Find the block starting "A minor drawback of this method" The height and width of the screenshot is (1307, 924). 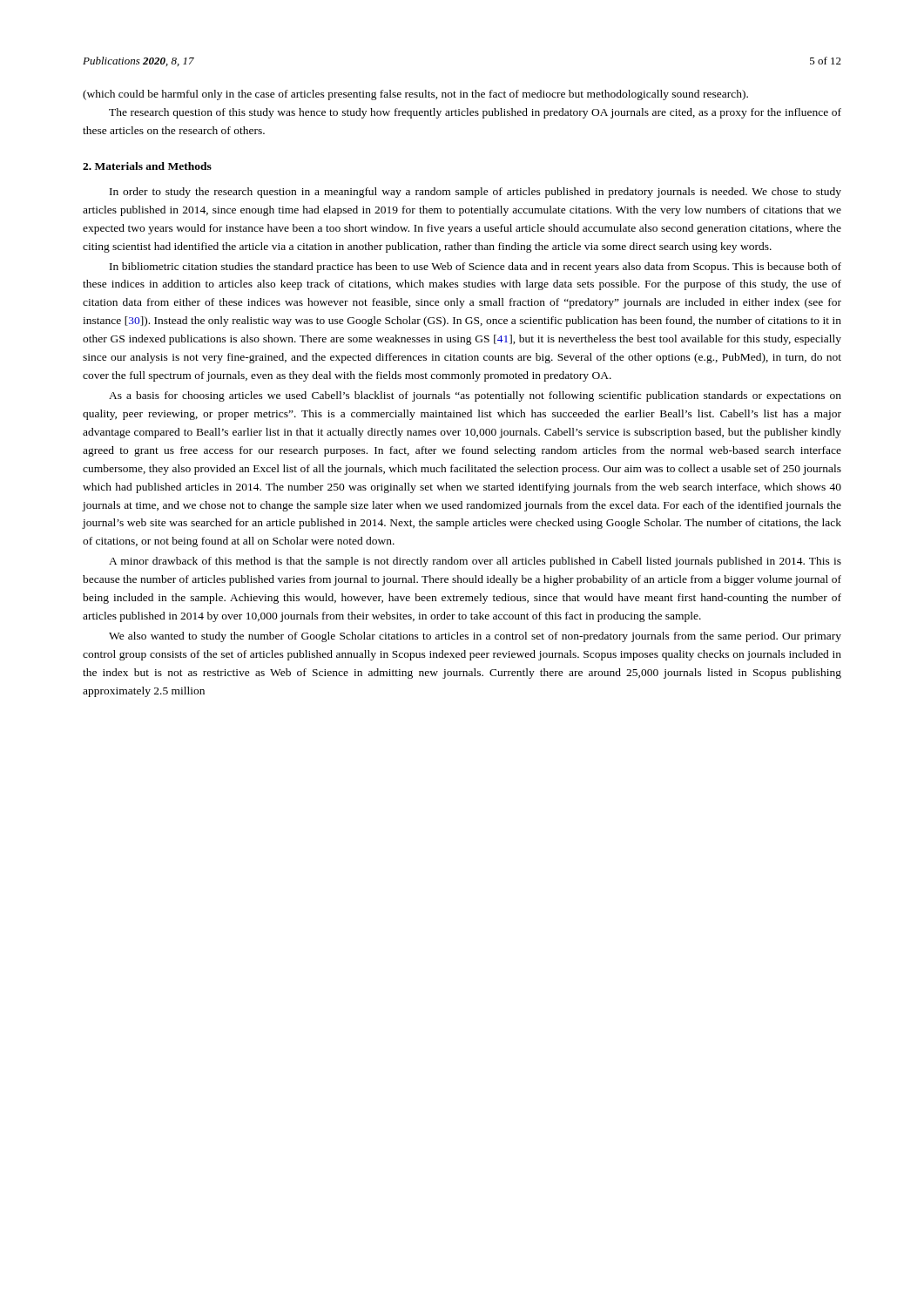coord(462,589)
